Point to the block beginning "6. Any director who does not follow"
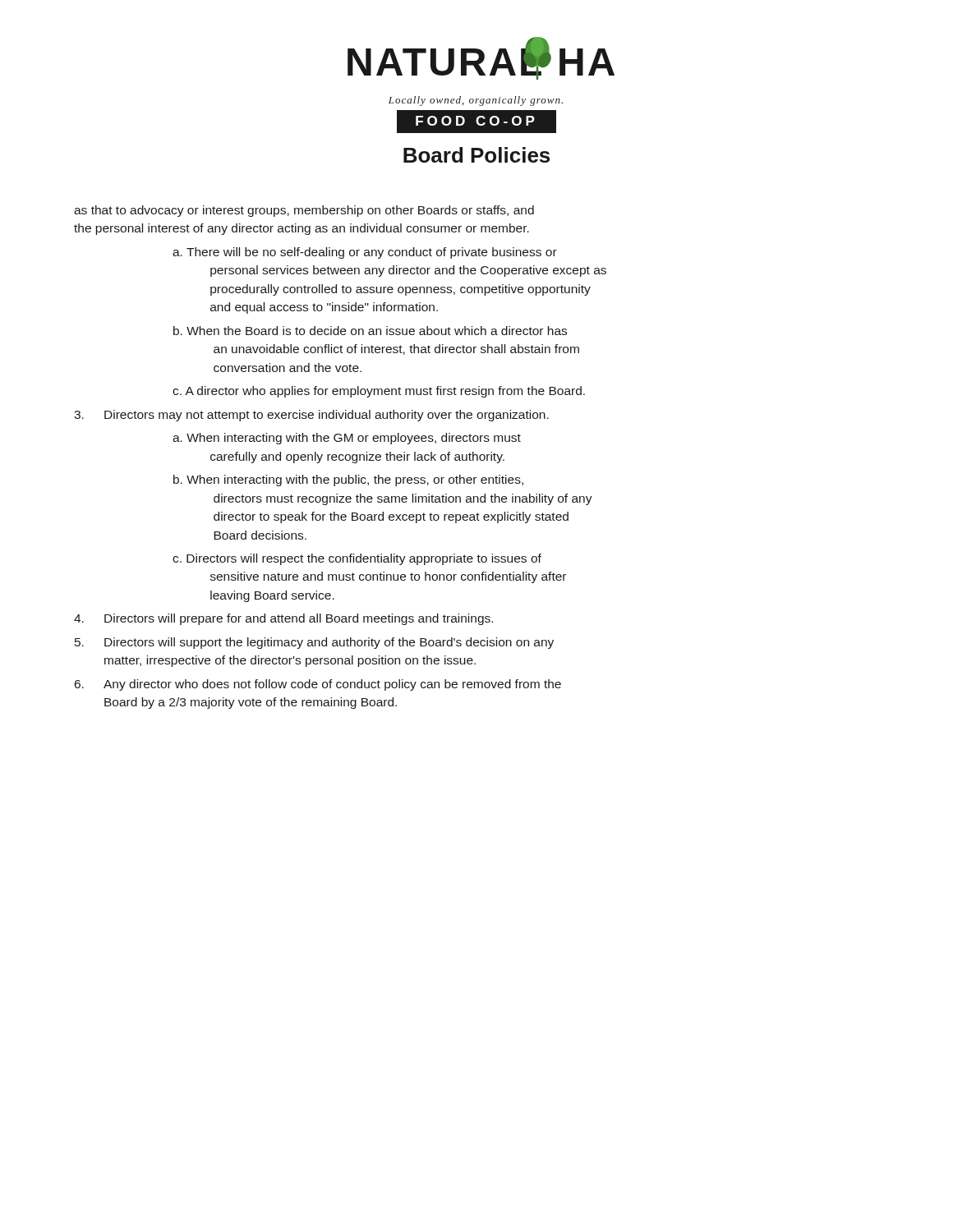 476,693
